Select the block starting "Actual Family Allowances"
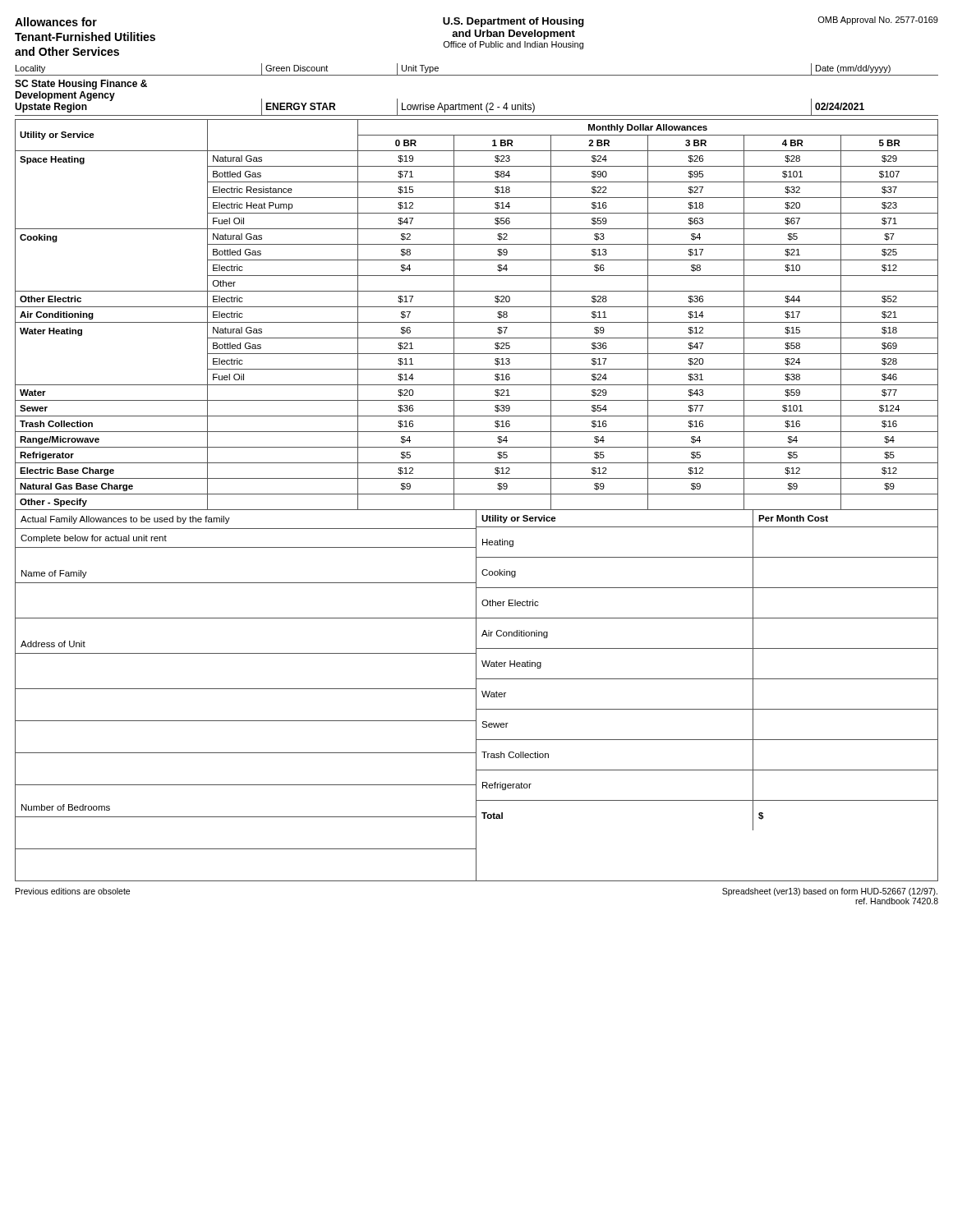The width and height of the screenshot is (953, 1232). (x=246, y=695)
